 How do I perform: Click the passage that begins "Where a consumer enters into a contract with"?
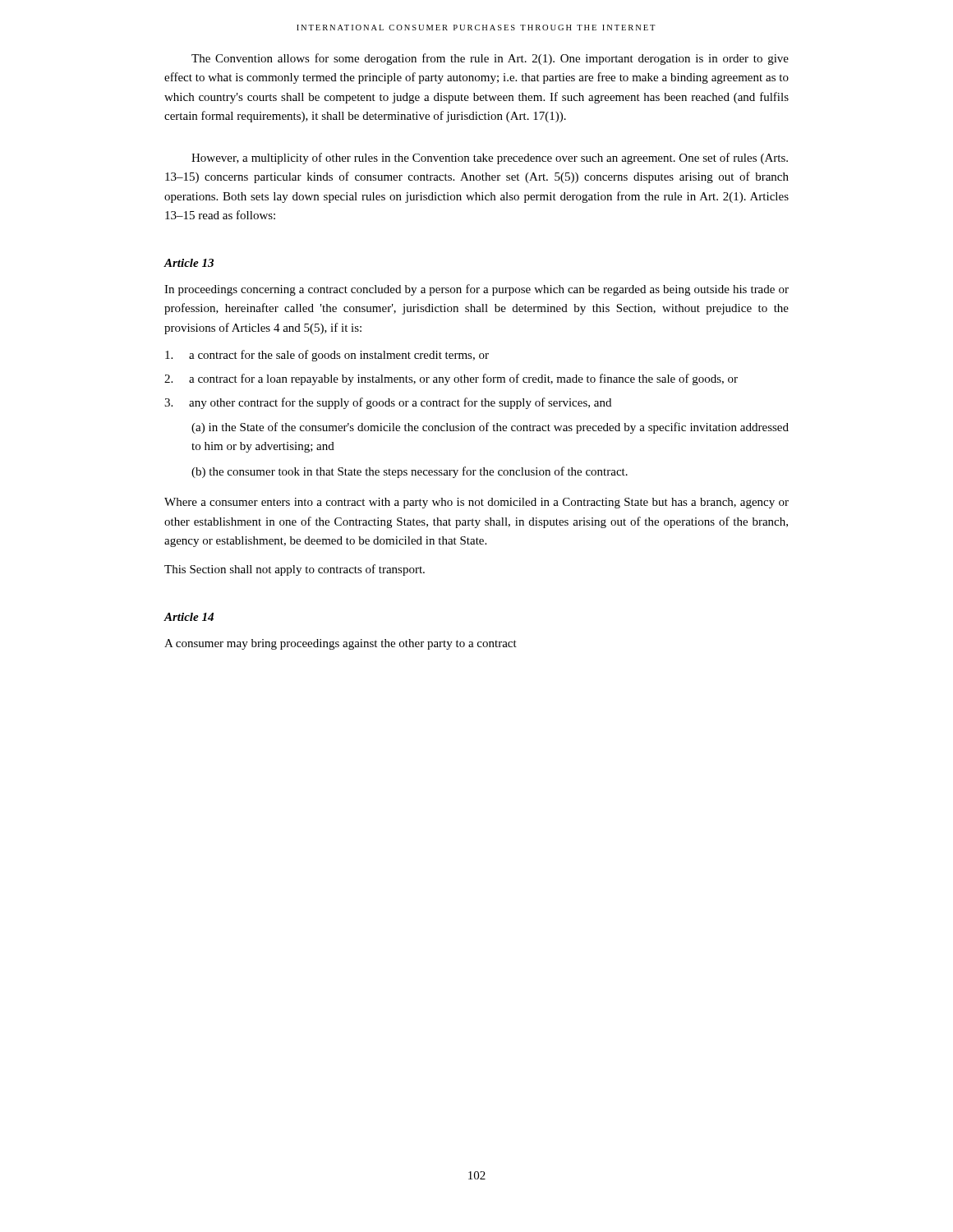point(476,522)
